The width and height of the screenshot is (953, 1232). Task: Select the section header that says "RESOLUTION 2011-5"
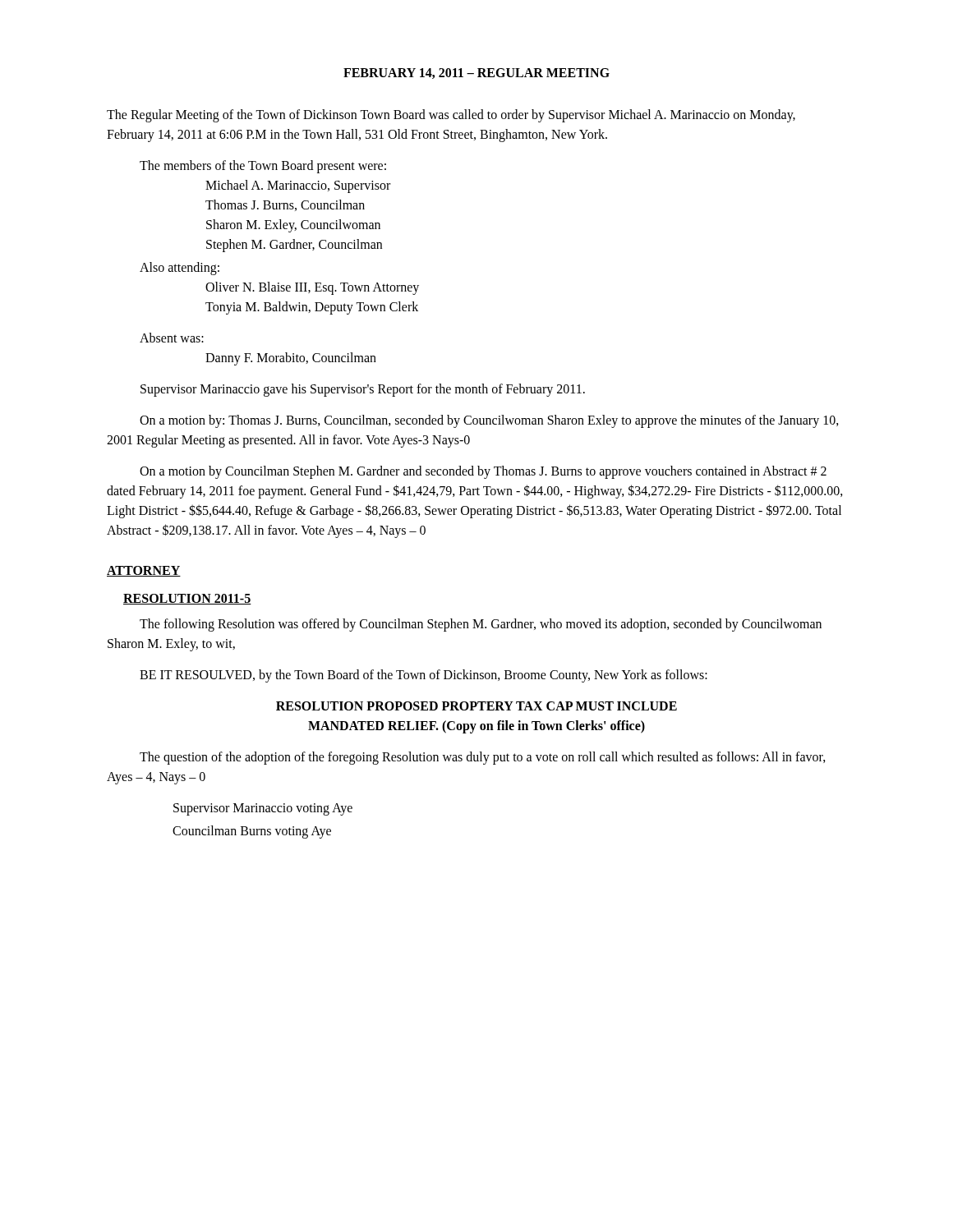[x=187, y=598]
